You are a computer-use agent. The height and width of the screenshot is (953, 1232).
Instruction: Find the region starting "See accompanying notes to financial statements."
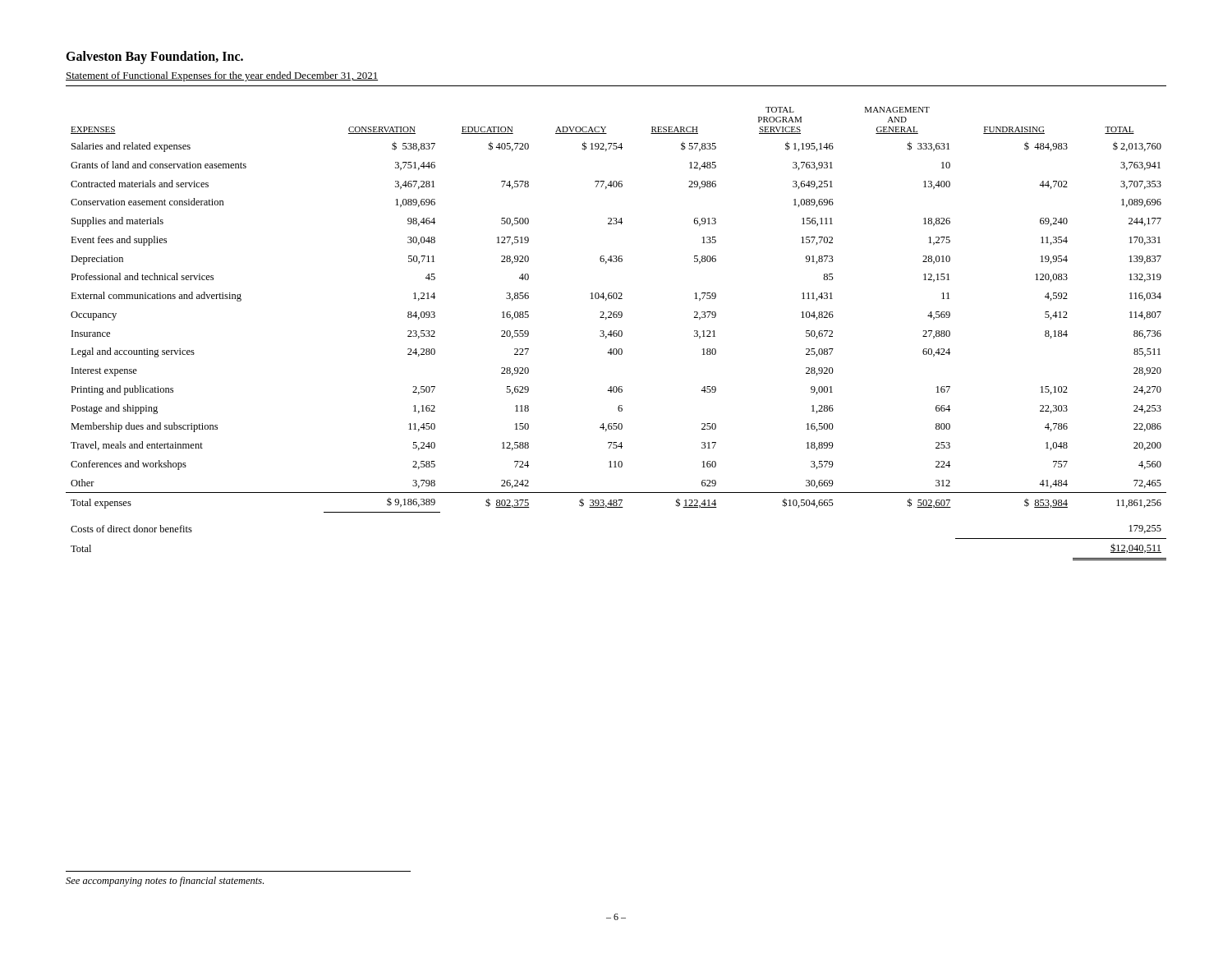click(165, 881)
